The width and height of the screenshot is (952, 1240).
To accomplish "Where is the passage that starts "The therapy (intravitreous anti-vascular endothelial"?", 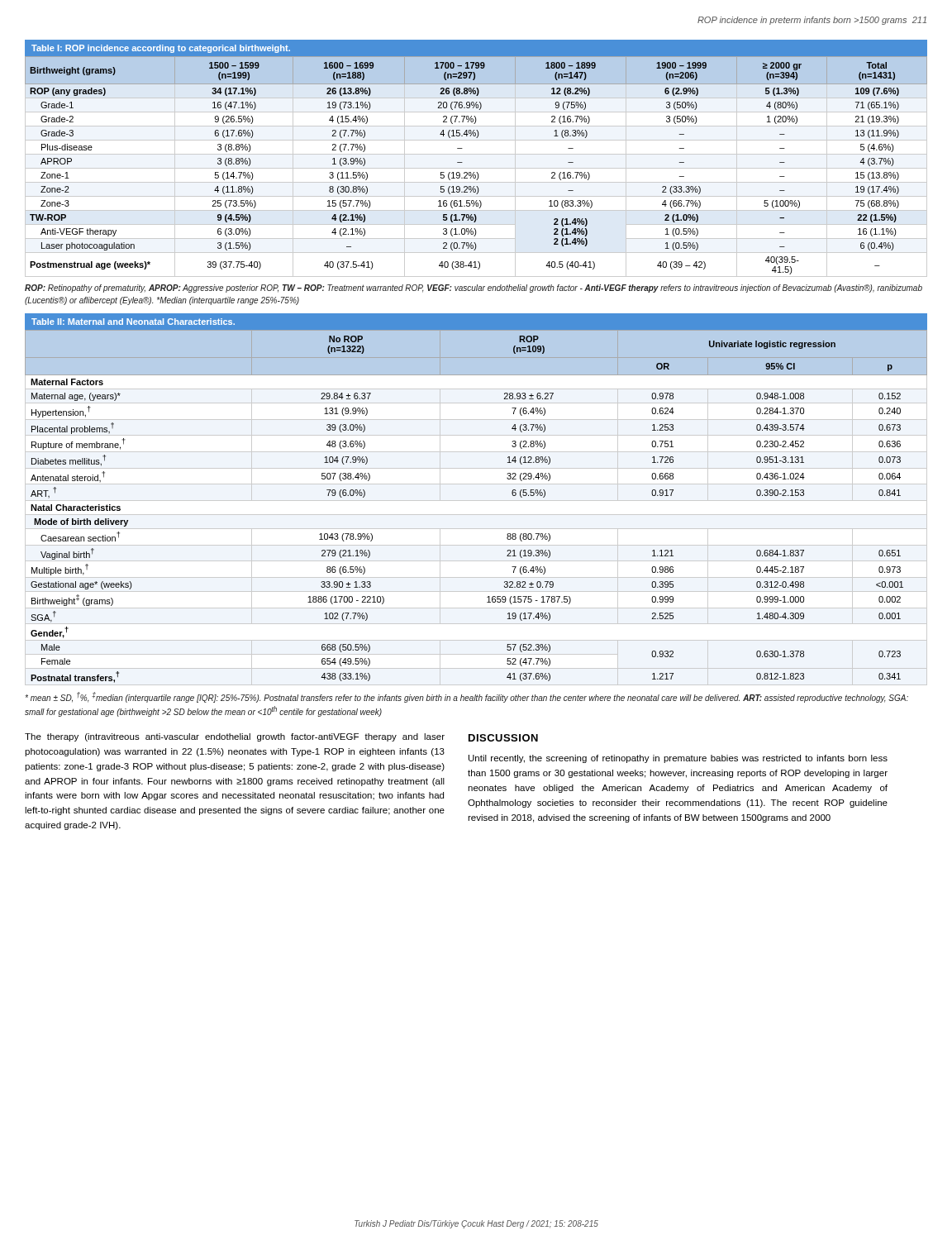I will 235,781.
